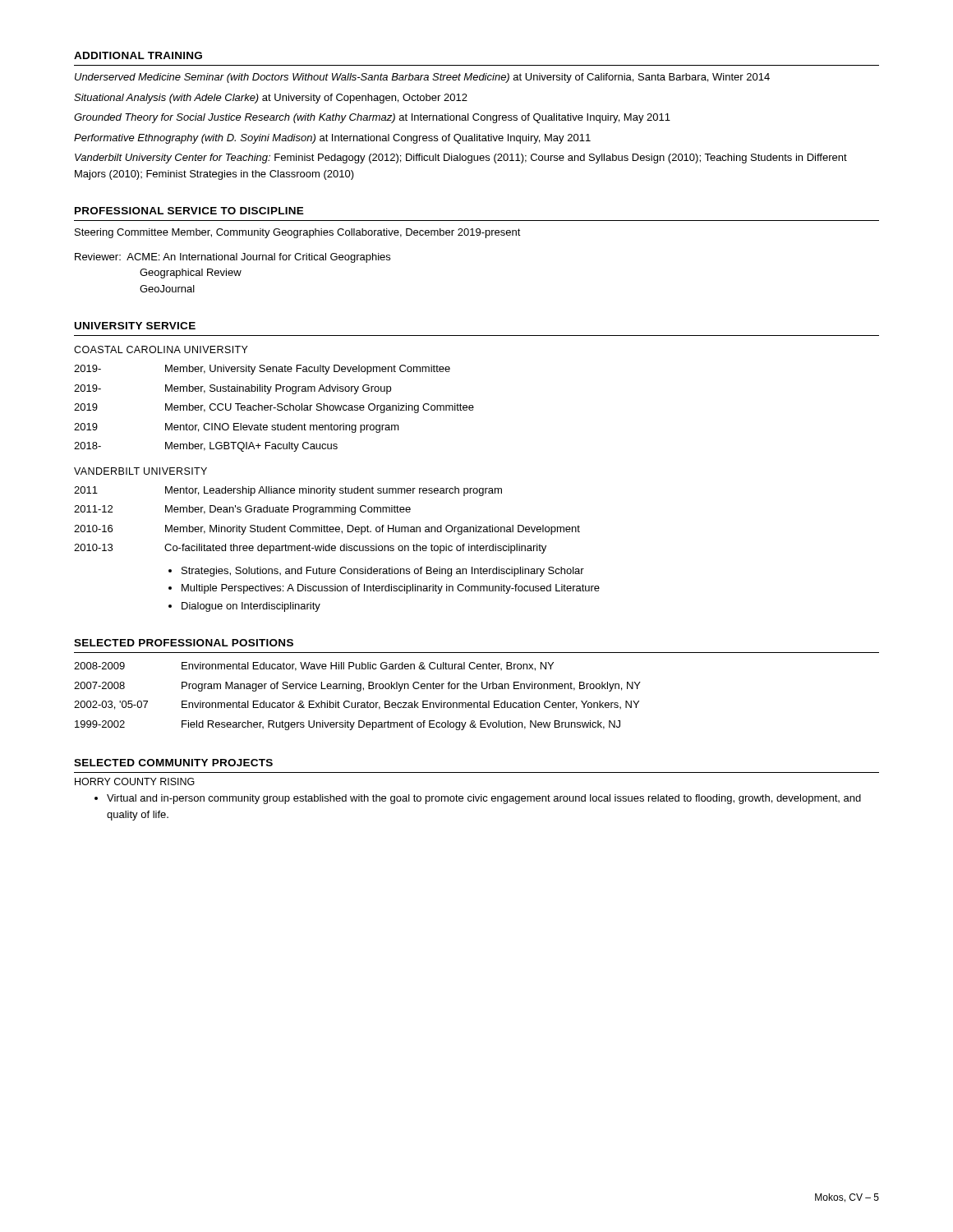
Task: Point to the text starting "SELECTED PROFESSIONAL POSITIONS"
Action: click(x=184, y=643)
